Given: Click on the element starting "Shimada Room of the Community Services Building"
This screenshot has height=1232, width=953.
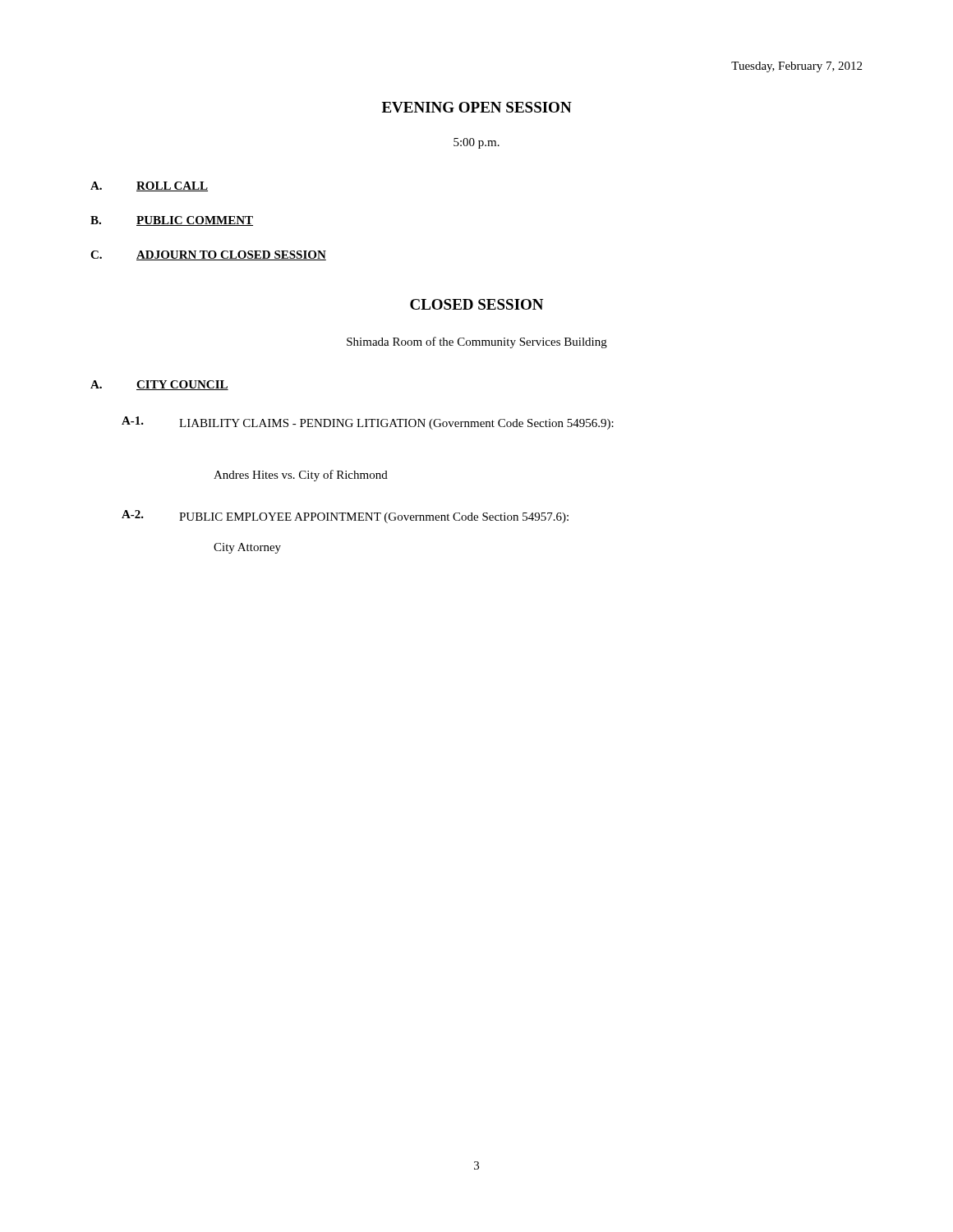Looking at the screenshot, I should [476, 342].
